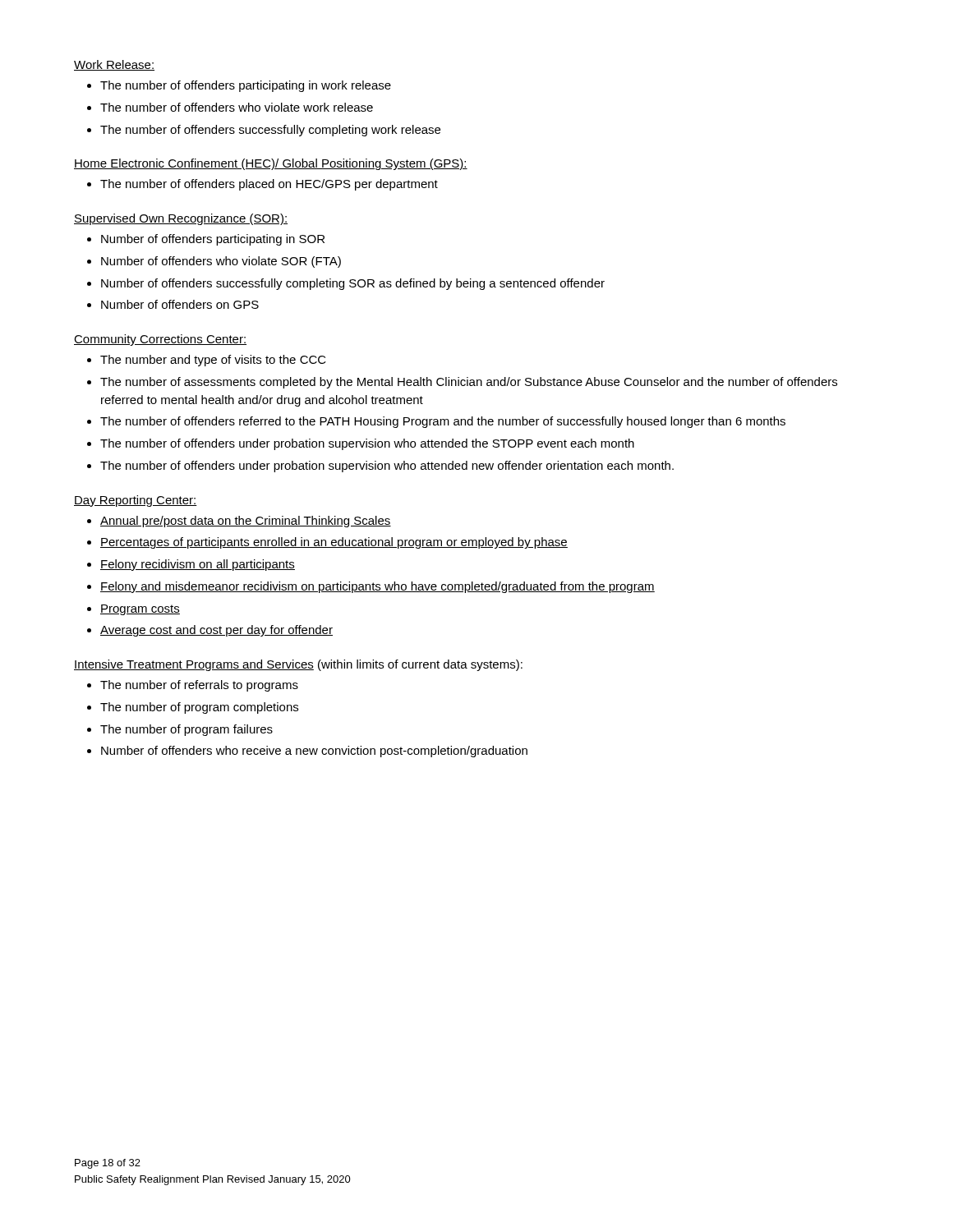The image size is (953, 1232).
Task: Point to the text starting "The number of offenders who violate"
Action: coord(237,107)
